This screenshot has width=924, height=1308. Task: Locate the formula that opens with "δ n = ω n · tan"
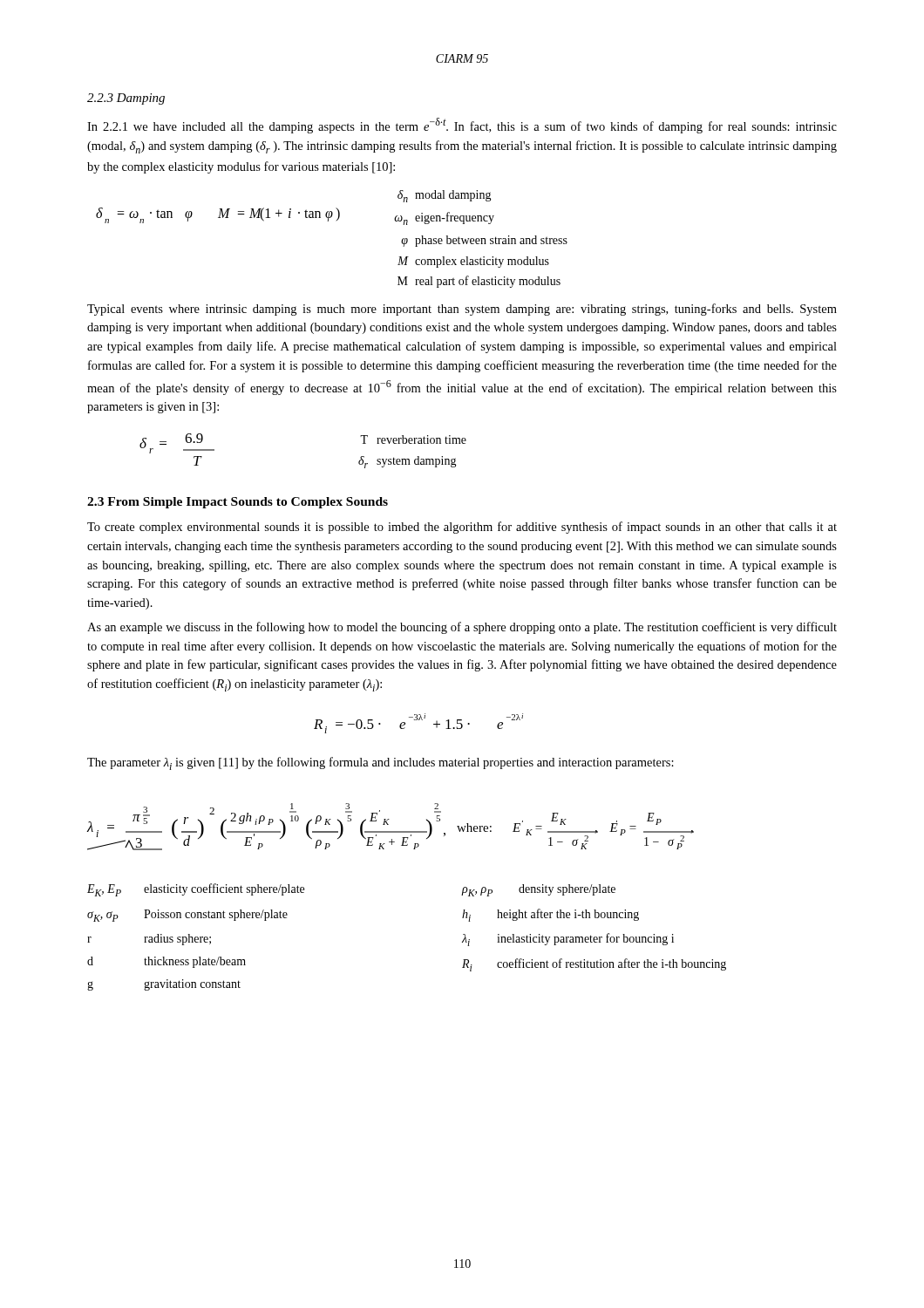point(462,238)
